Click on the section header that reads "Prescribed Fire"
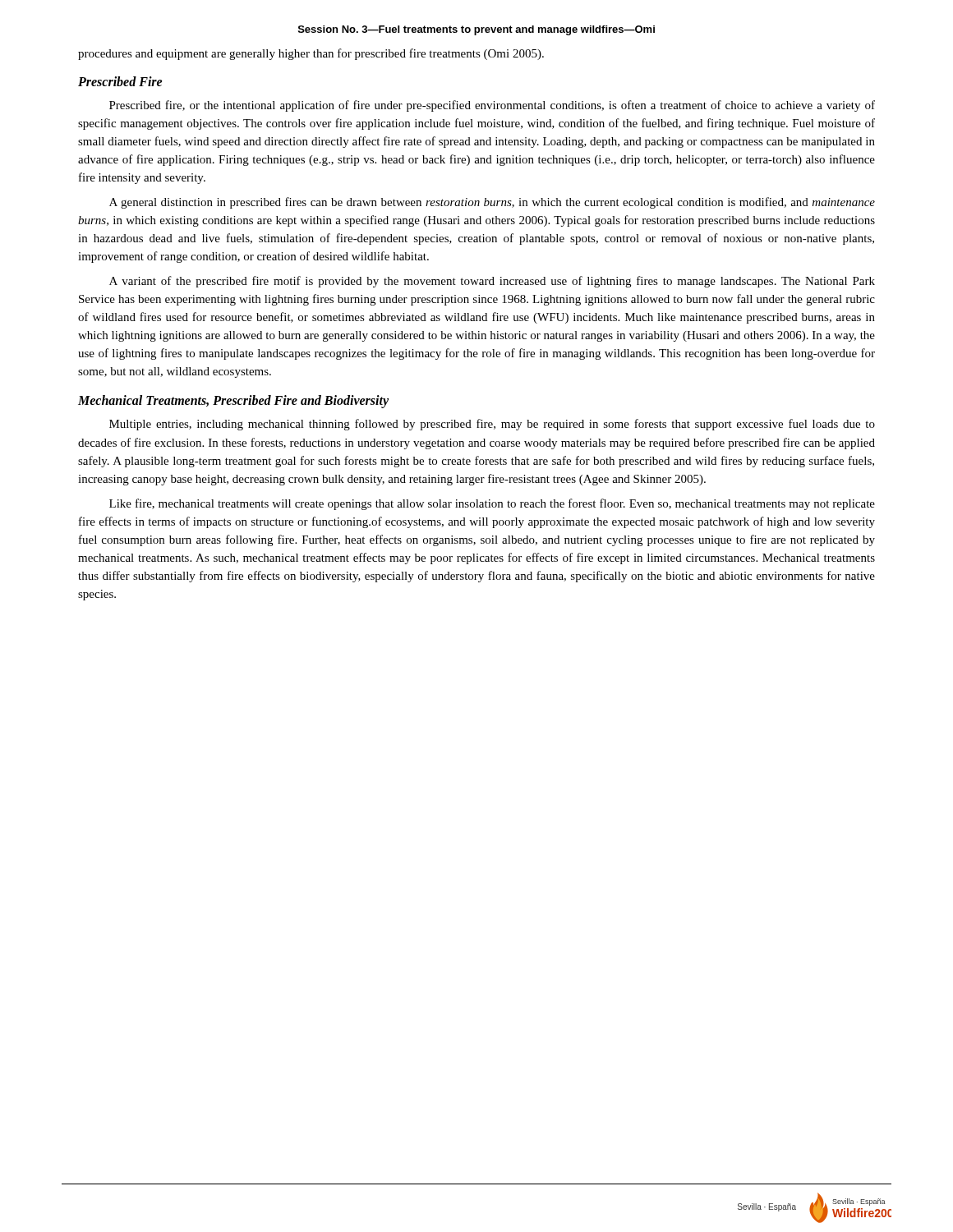This screenshot has height=1232, width=953. [x=120, y=81]
